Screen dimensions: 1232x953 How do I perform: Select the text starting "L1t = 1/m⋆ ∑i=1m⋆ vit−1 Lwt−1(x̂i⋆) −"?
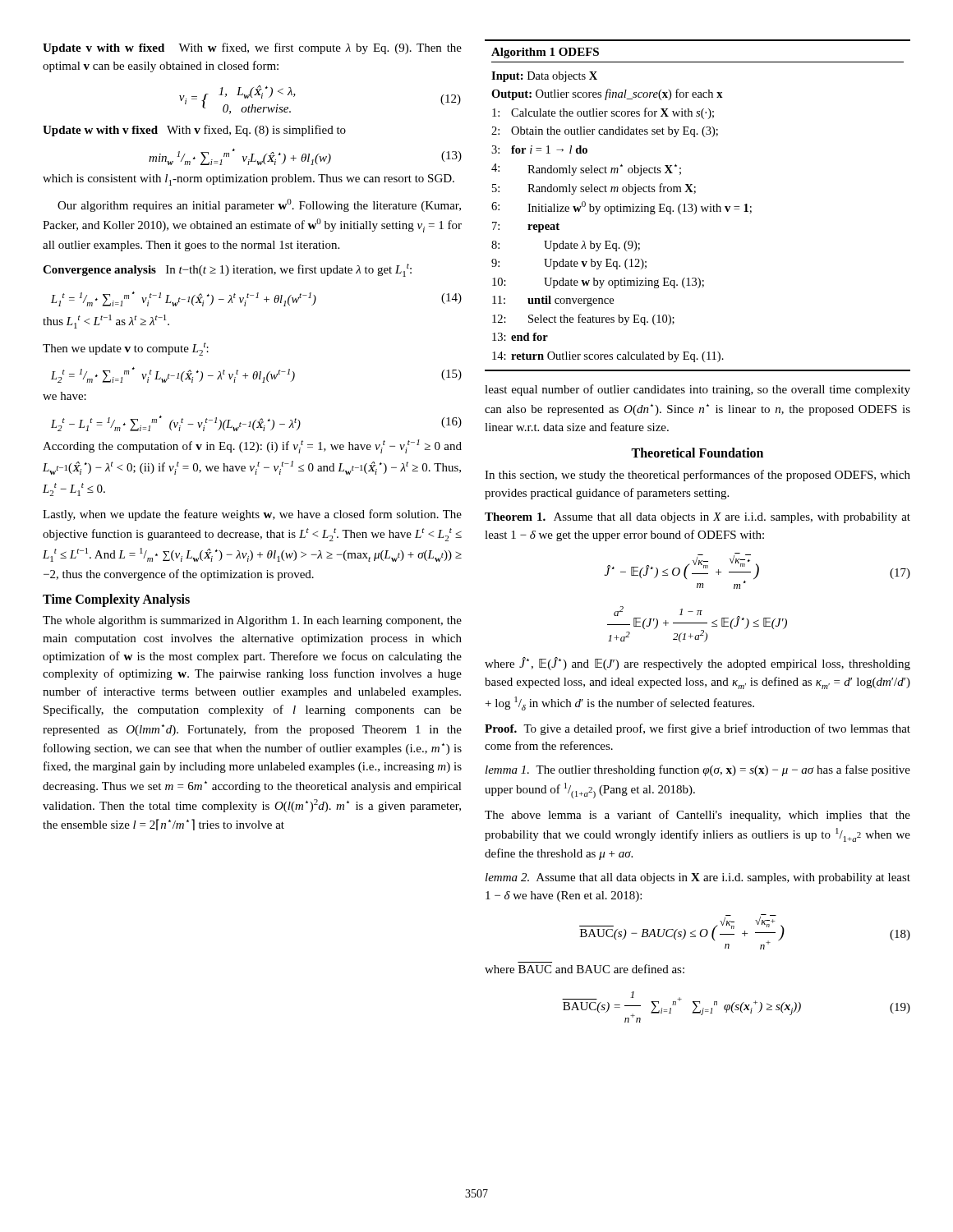click(256, 298)
